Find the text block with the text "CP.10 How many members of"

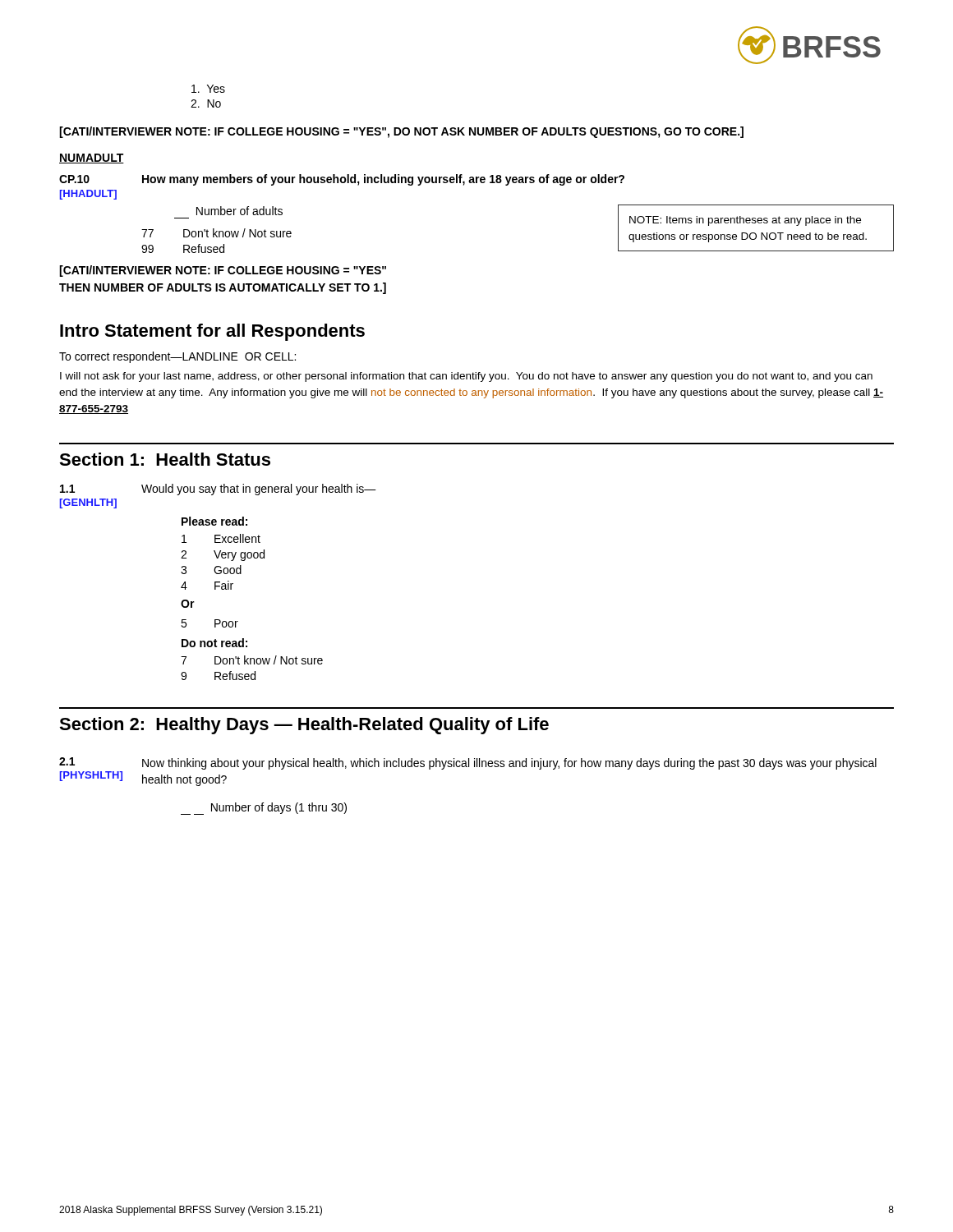click(476, 186)
